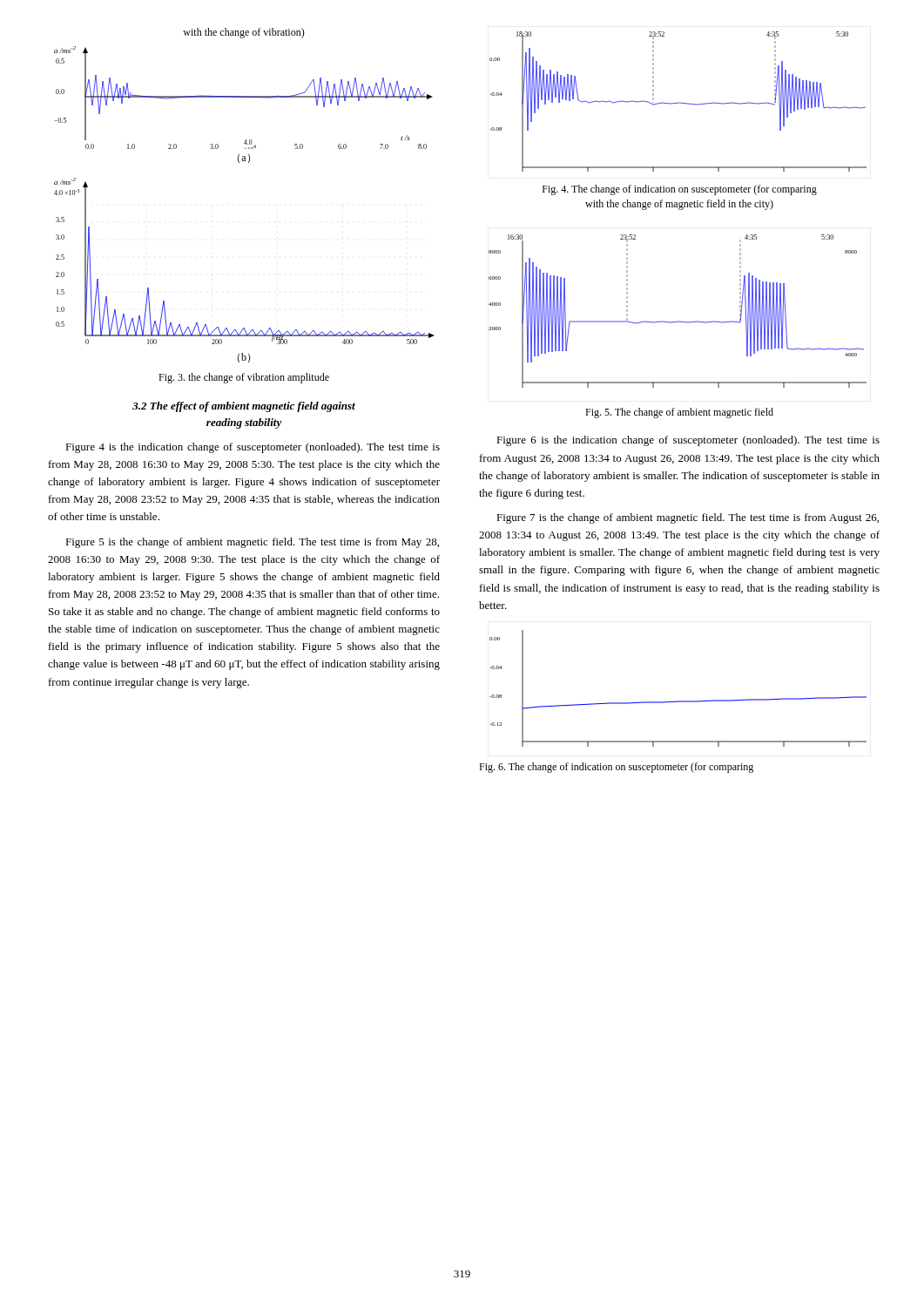
Task: Find the passage starting "3.2 The effect of ambient magnetic field againstreading"
Action: click(x=244, y=414)
